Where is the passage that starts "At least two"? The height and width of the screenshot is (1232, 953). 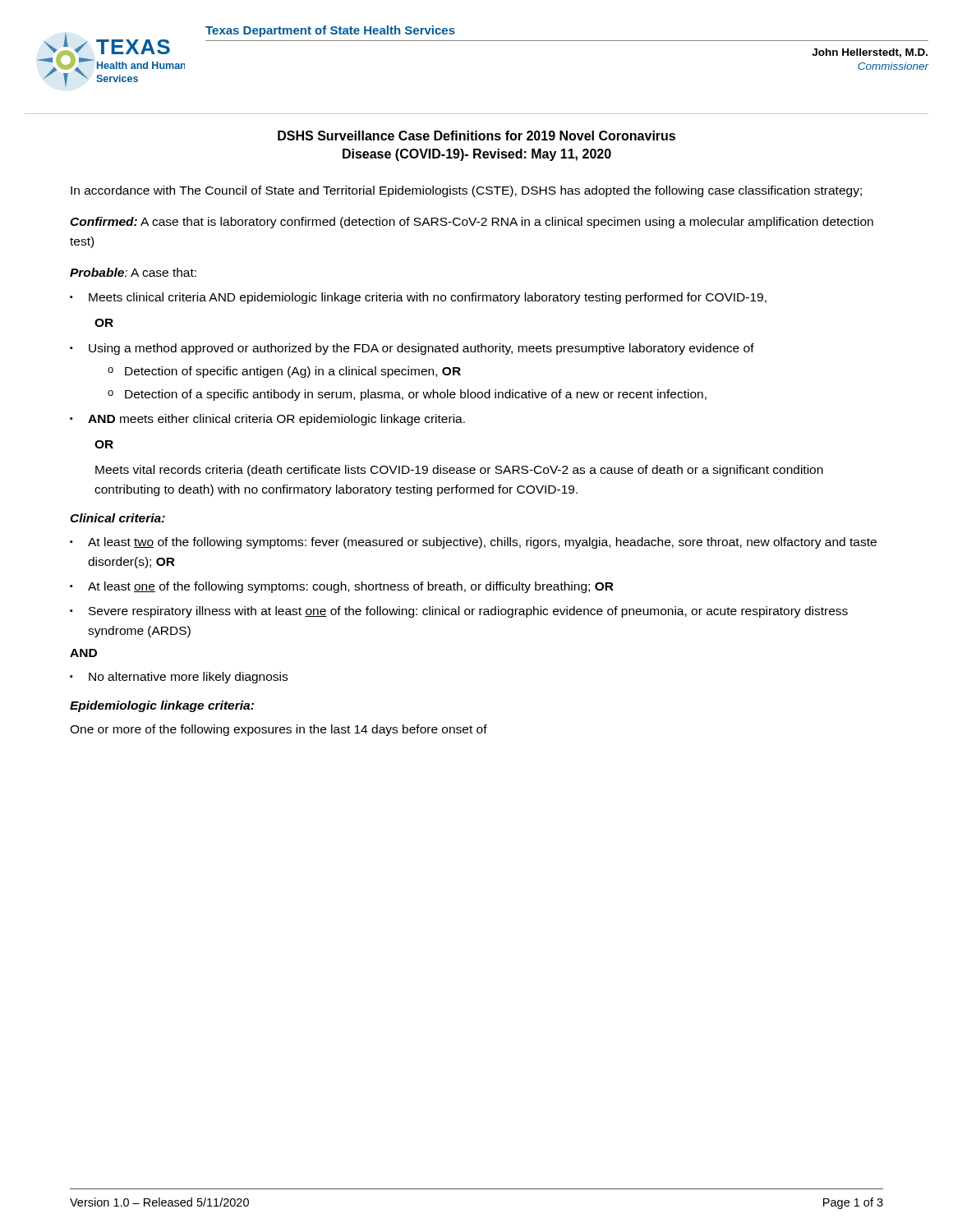coord(476,552)
